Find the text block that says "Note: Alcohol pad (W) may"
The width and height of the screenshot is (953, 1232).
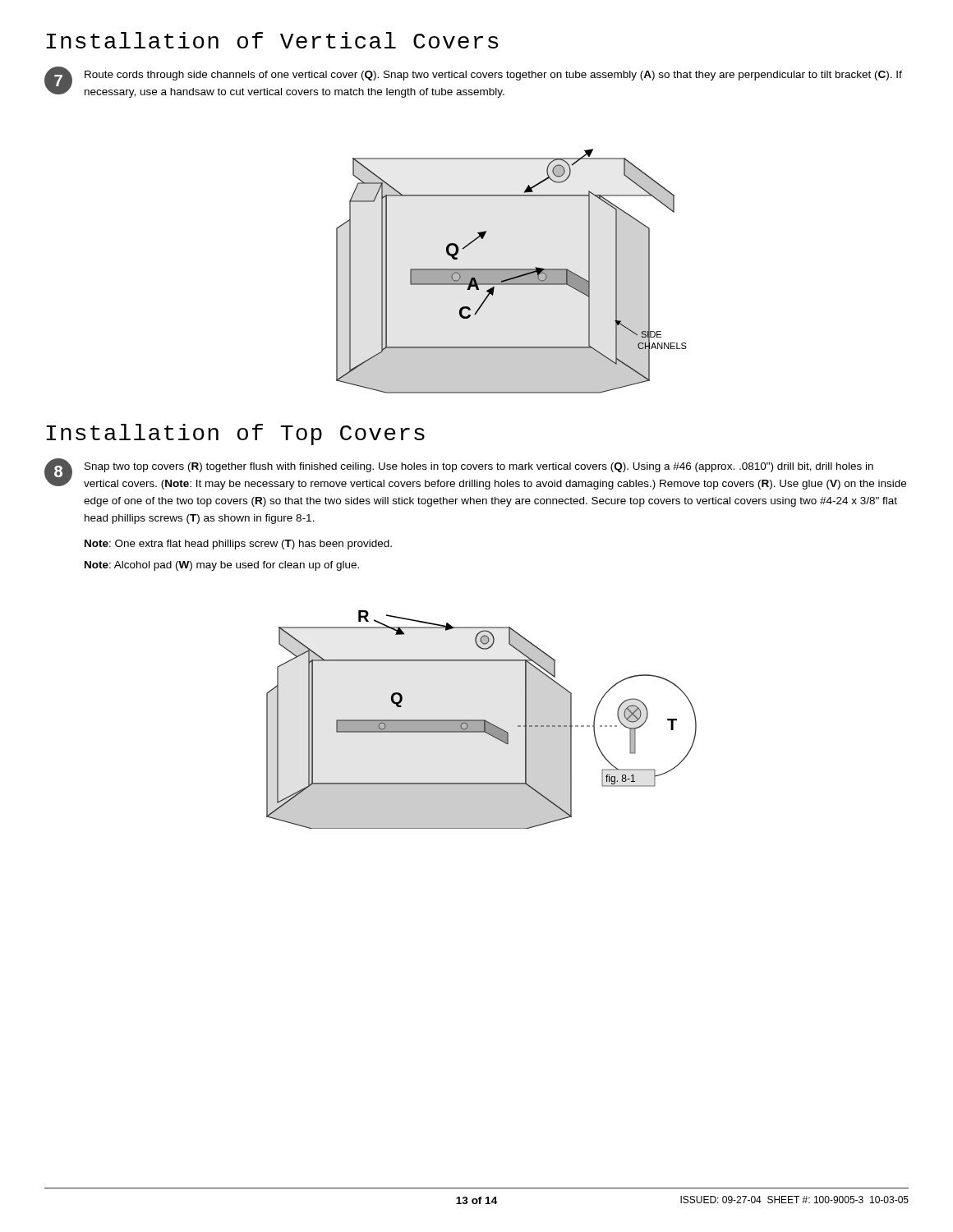point(222,566)
